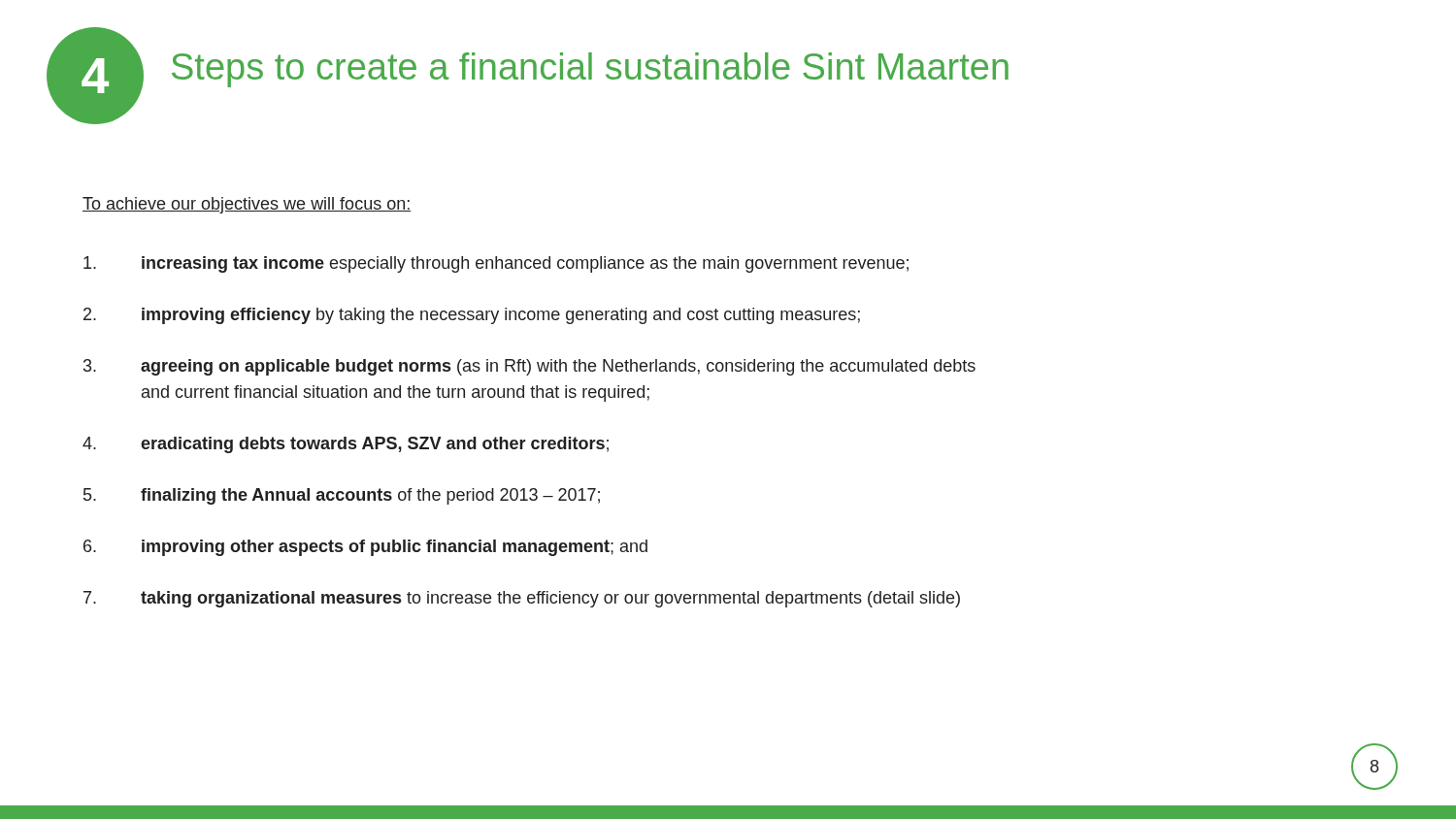
Task: Find the title on this page that starts "Steps to create"
Action: [x=590, y=67]
